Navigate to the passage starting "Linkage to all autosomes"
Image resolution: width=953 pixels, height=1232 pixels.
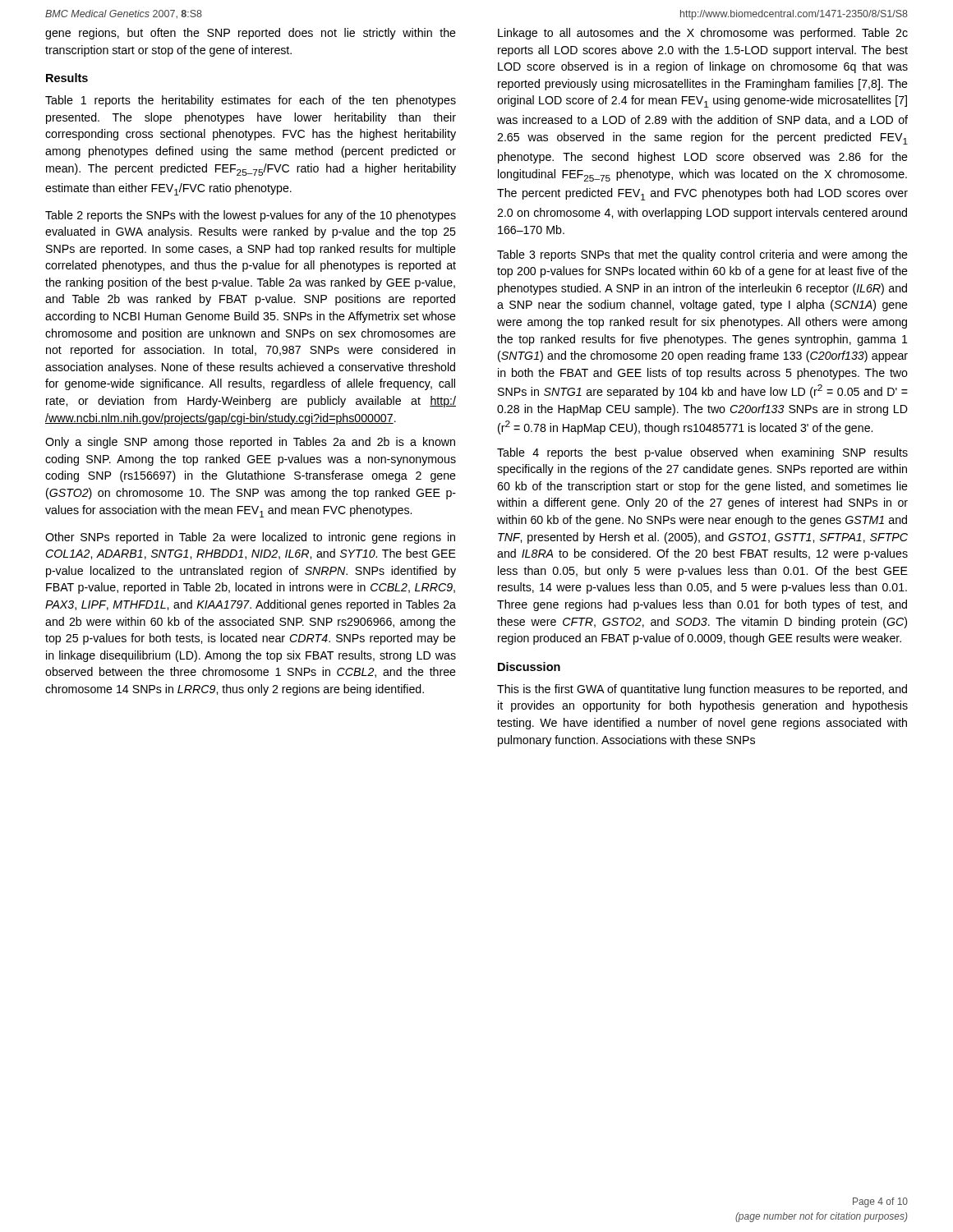[702, 132]
